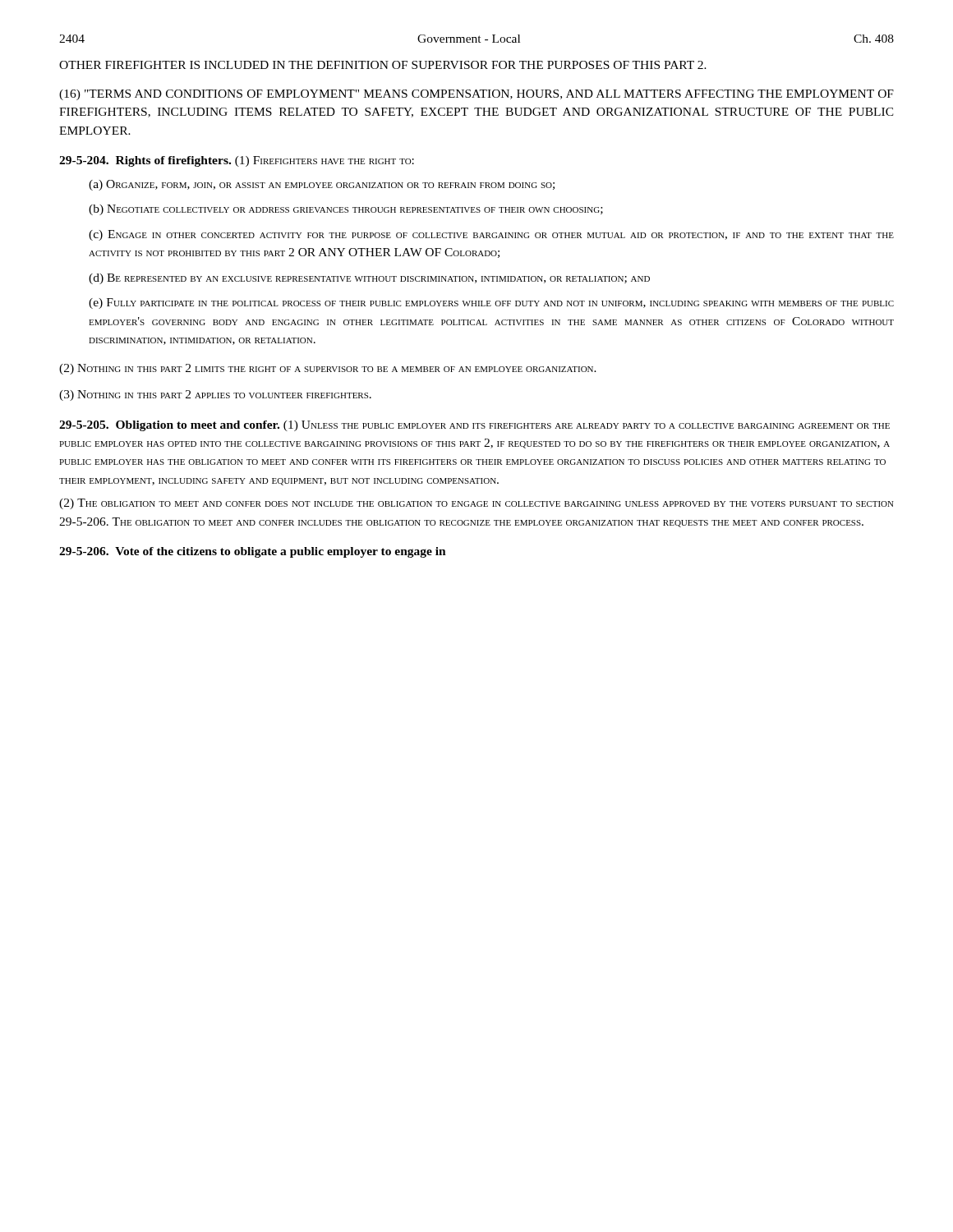953x1232 pixels.
Task: Locate the block of text that opens with "(16) "TERMS AND CONDITIONS OF EMPLOYMENT" MEANS"
Action: click(476, 112)
